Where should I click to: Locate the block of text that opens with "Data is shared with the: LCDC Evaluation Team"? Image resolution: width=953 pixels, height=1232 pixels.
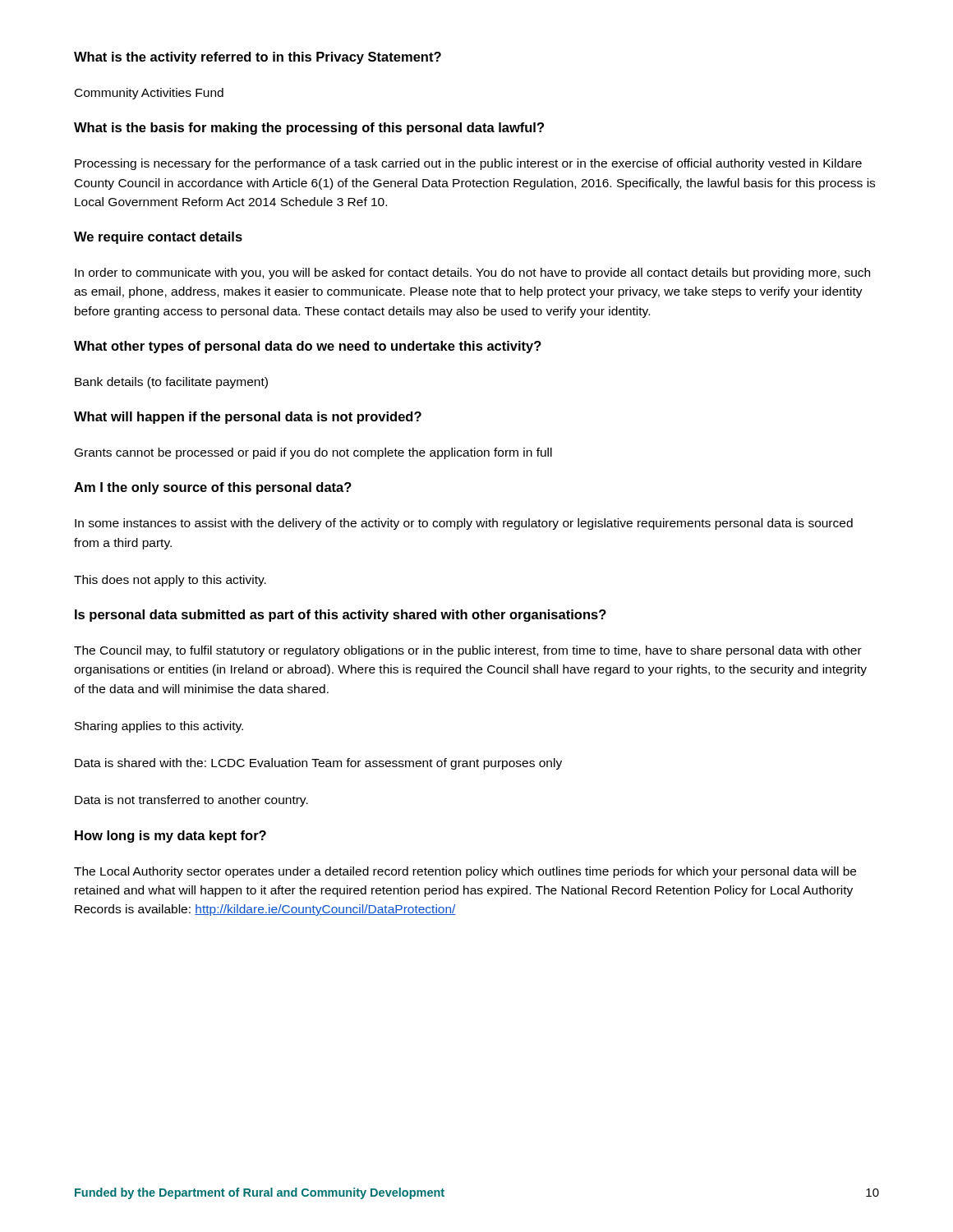476,763
